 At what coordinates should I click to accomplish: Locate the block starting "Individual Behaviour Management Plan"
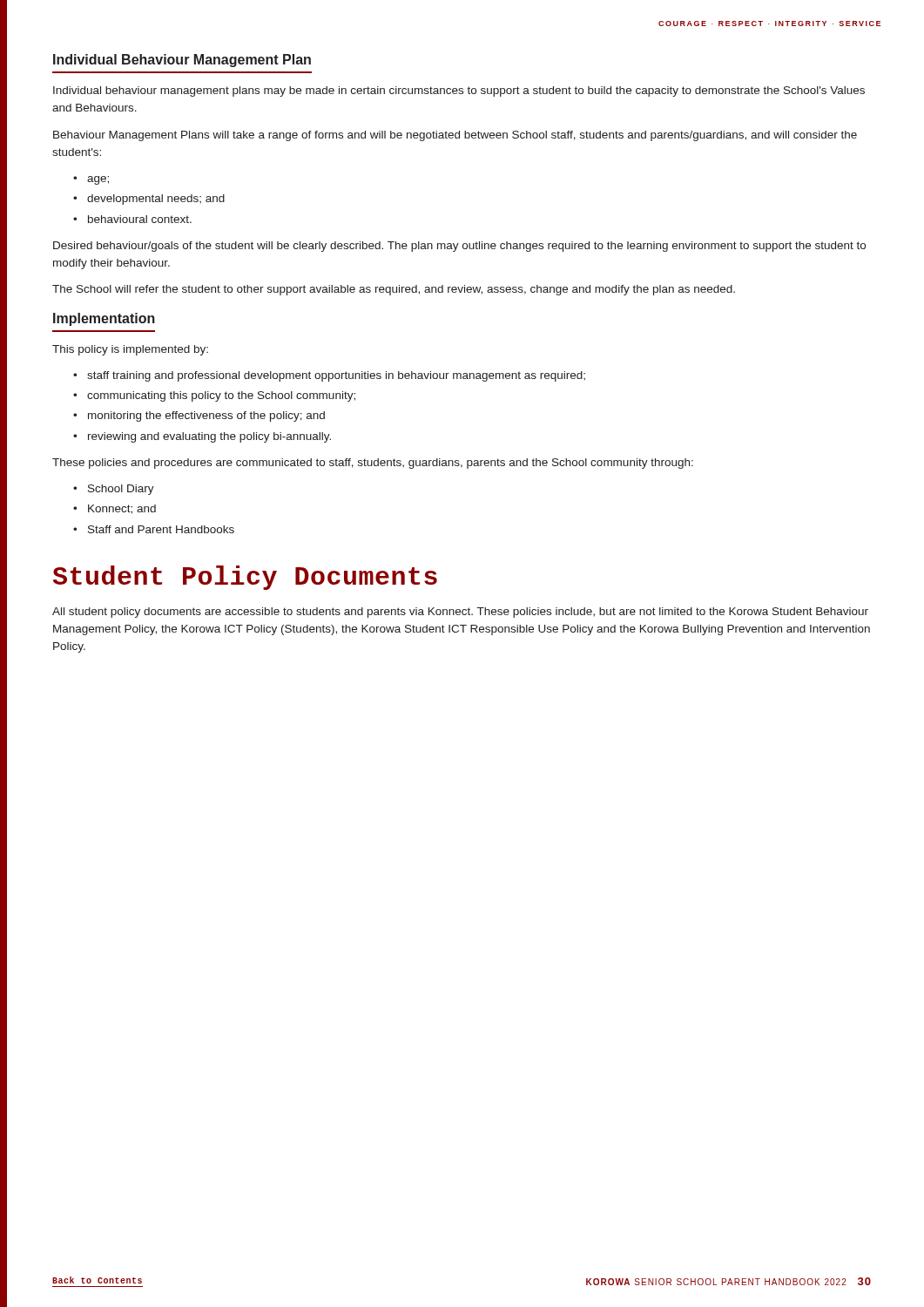click(x=182, y=63)
